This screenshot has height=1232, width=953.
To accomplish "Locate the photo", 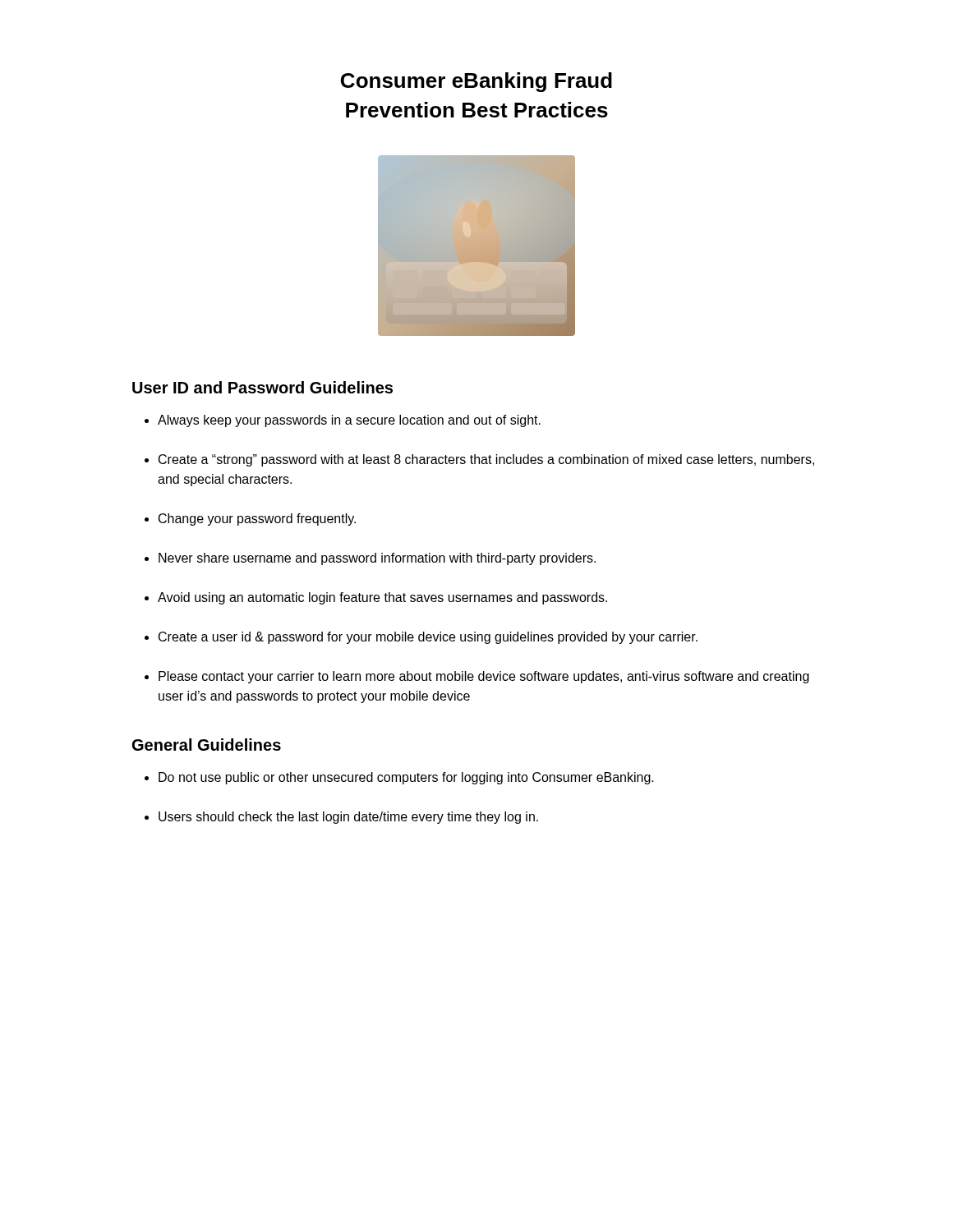I will (476, 247).
